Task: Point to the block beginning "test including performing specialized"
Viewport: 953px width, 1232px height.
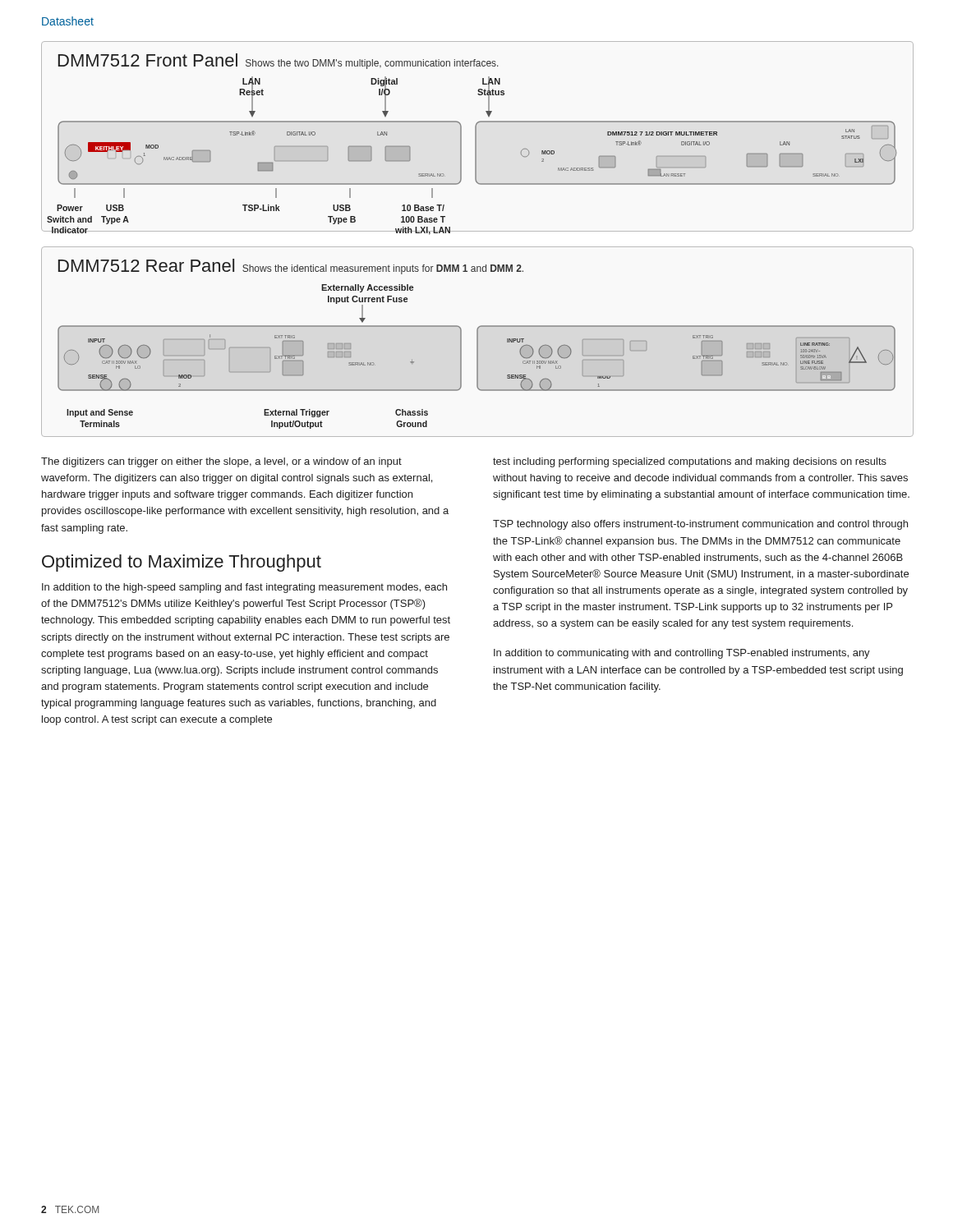Action: point(702,478)
